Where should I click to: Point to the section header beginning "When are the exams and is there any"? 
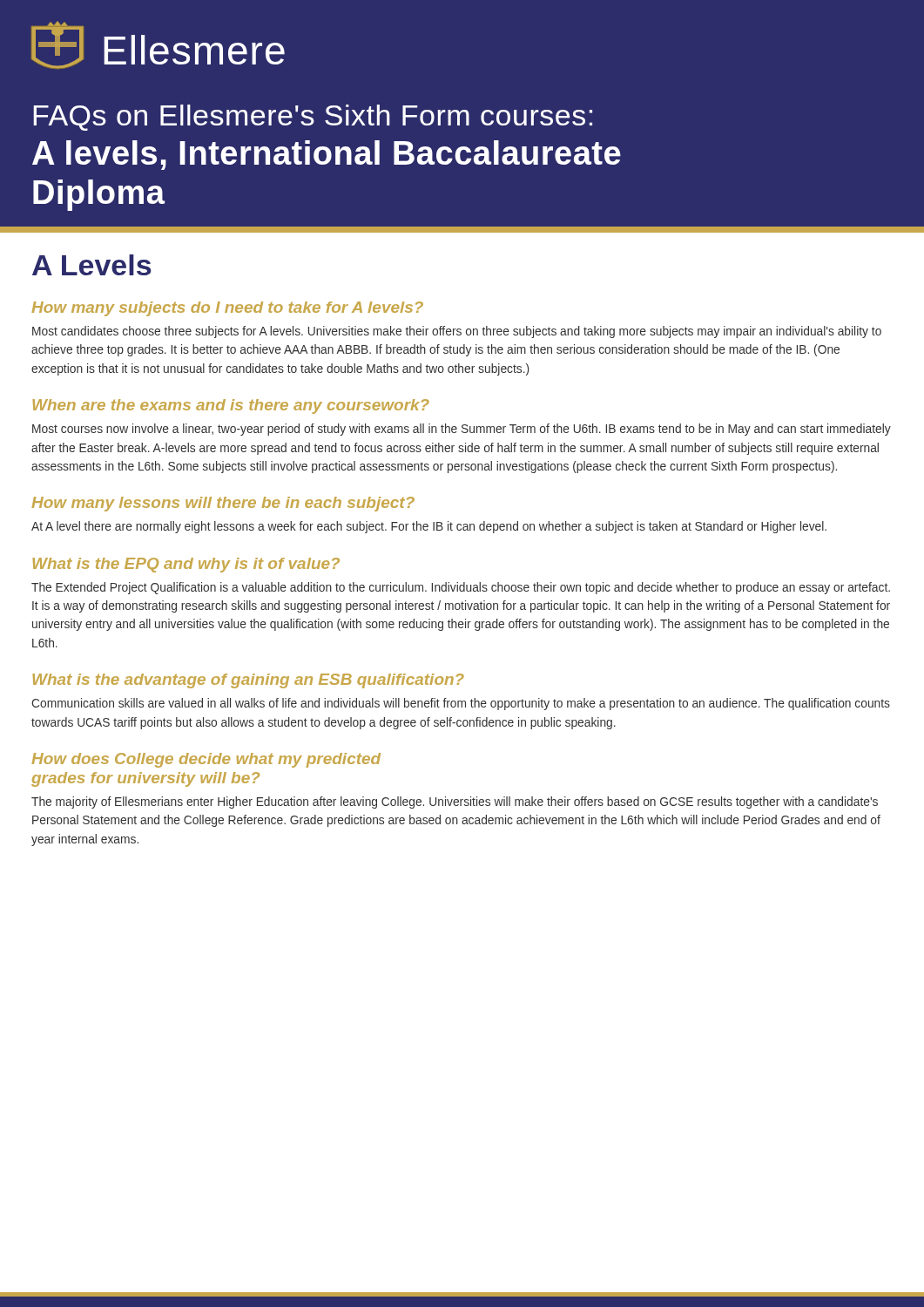(x=231, y=406)
